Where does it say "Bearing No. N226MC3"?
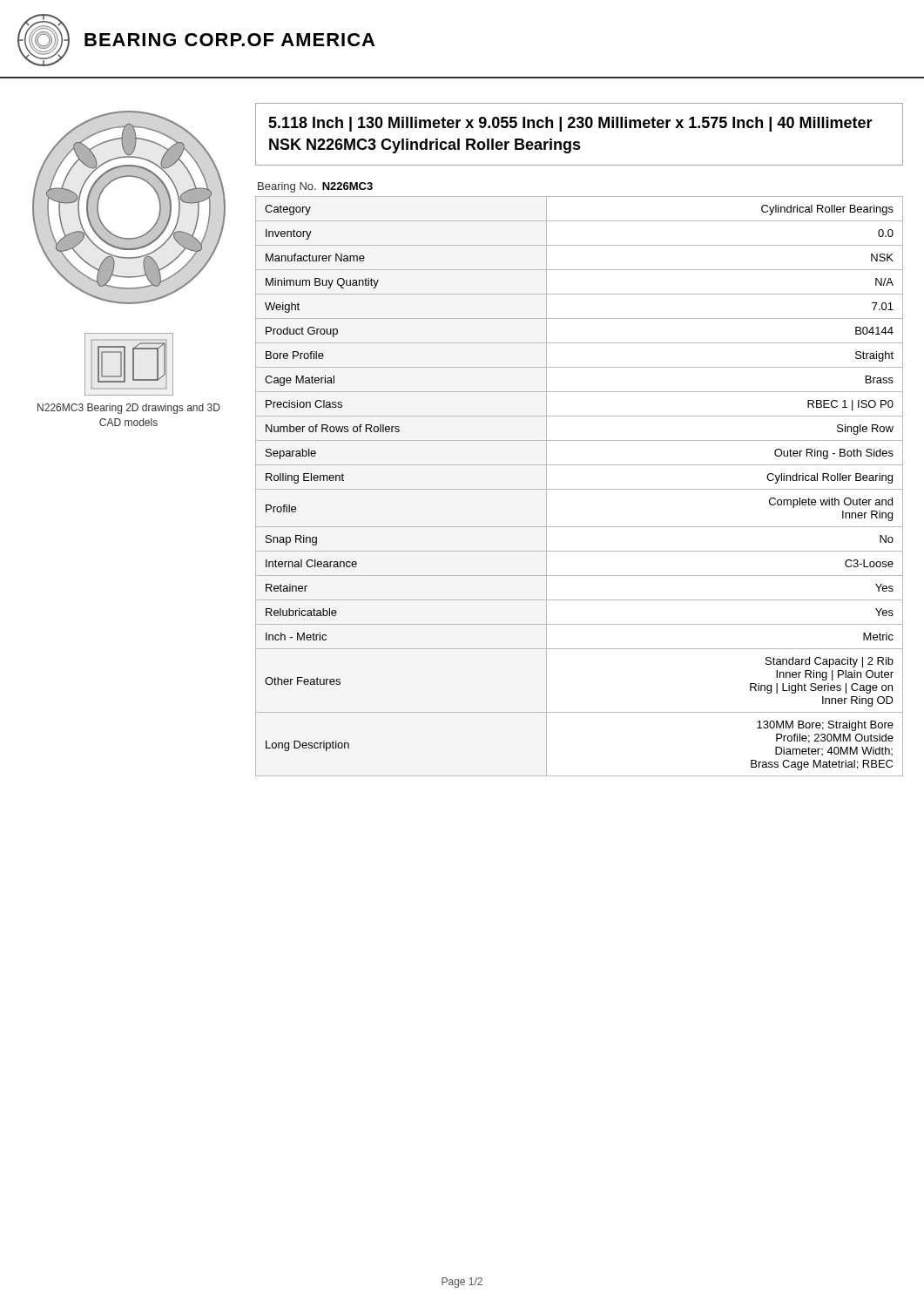 315,186
